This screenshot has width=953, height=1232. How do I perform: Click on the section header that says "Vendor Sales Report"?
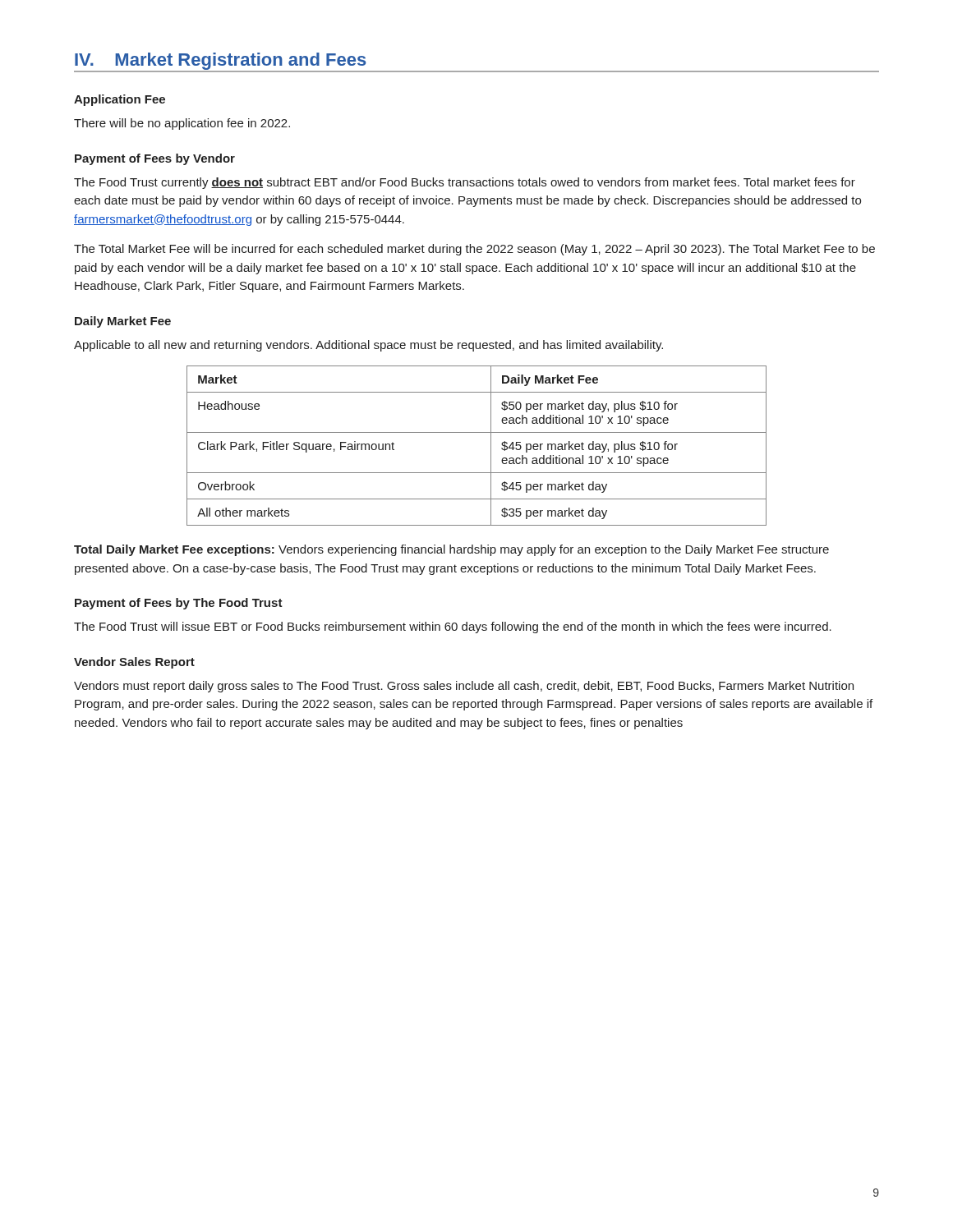click(x=134, y=663)
